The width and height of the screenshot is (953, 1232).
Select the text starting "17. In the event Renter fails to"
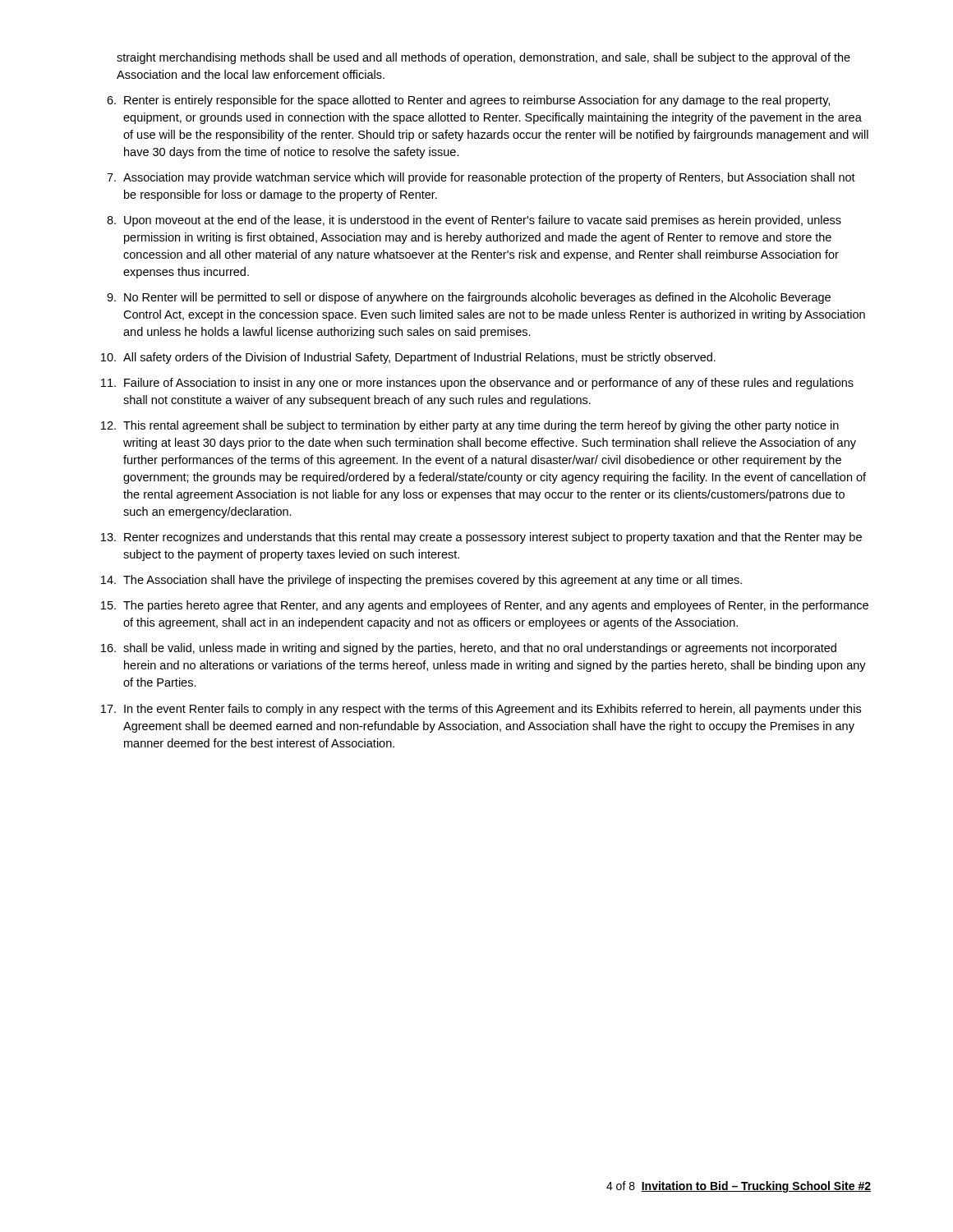pos(476,726)
